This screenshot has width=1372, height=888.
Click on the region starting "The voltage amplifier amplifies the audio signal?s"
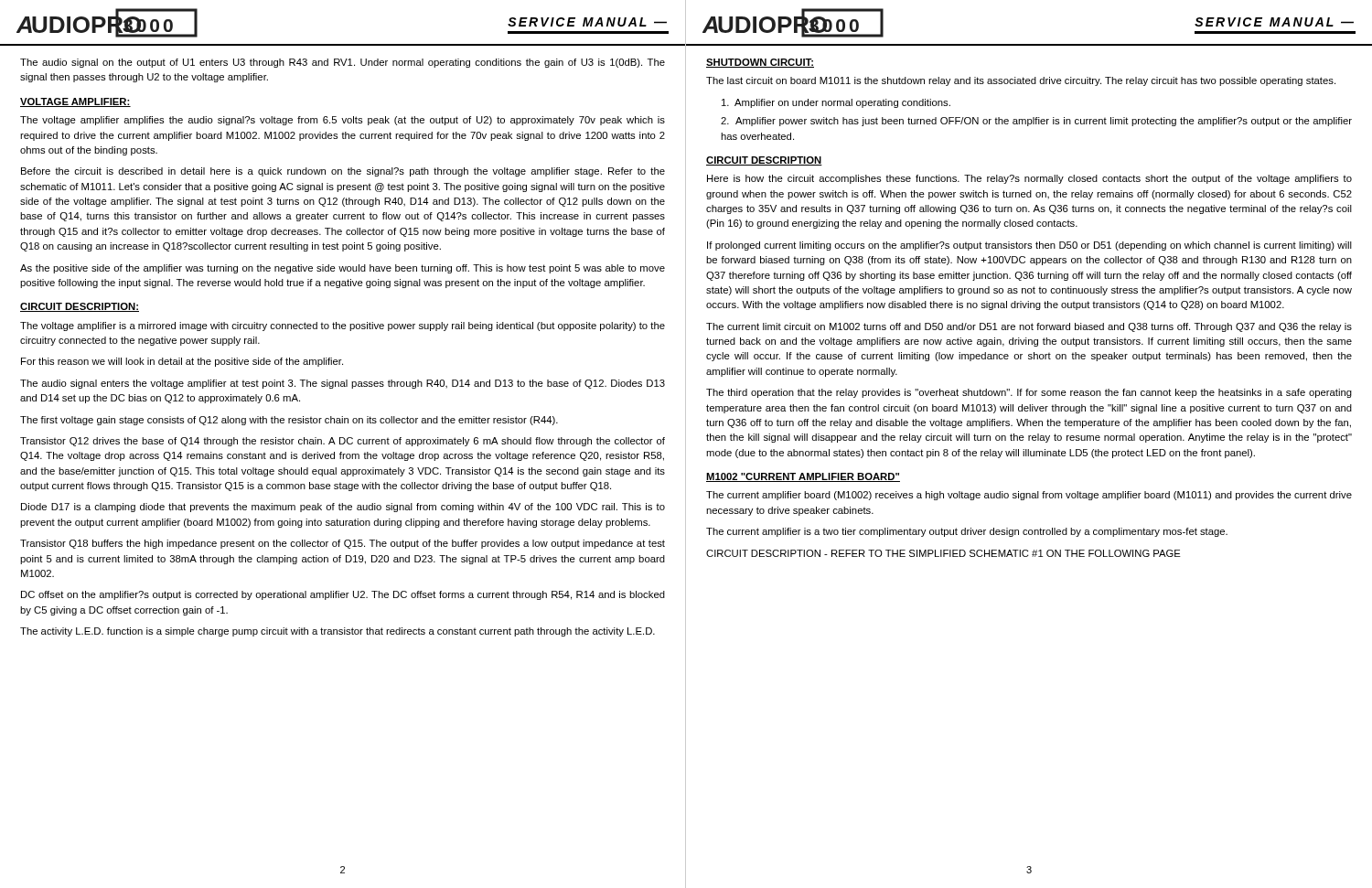coord(343,135)
